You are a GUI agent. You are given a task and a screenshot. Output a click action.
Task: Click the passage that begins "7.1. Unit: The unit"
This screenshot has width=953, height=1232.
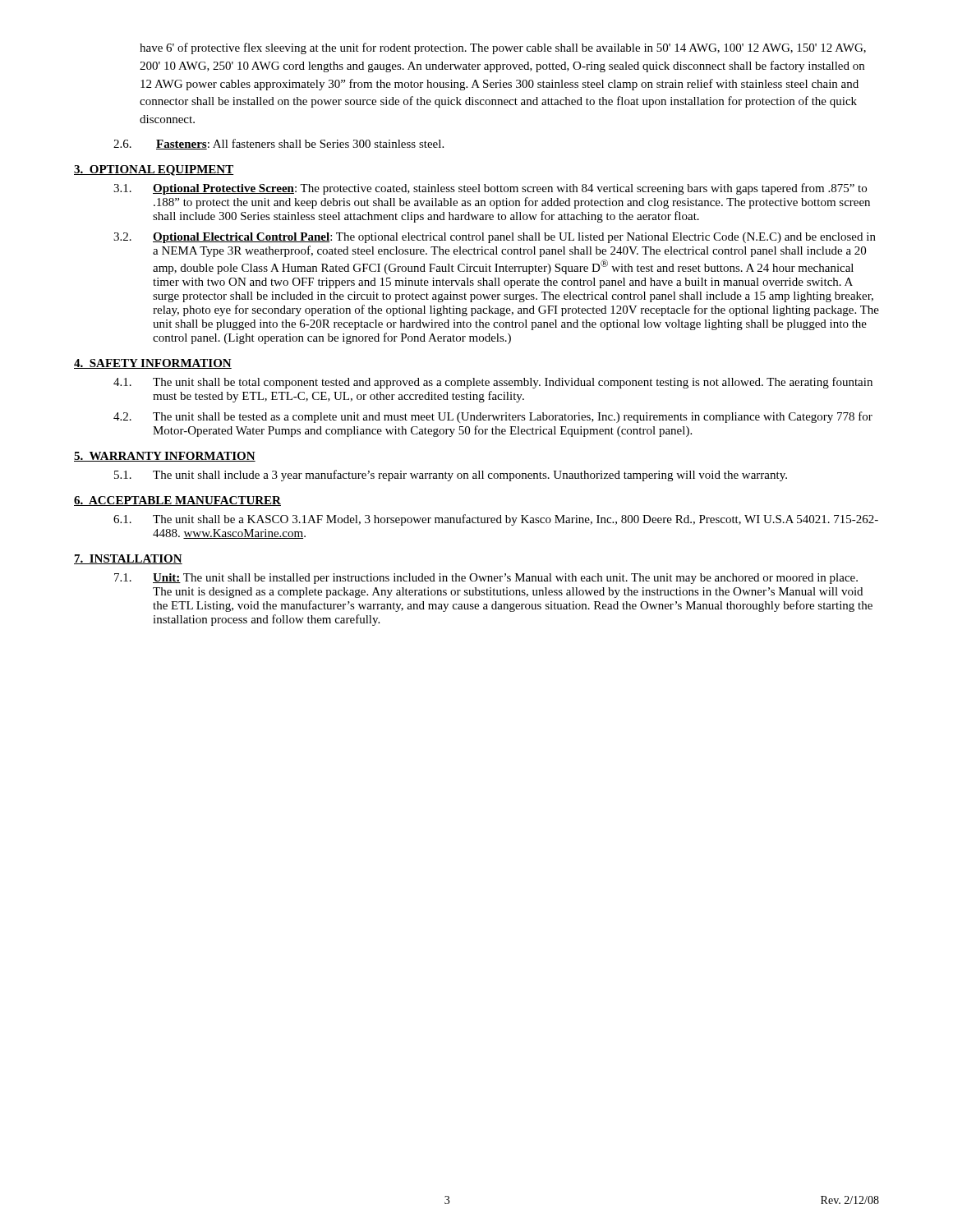tap(496, 599)
